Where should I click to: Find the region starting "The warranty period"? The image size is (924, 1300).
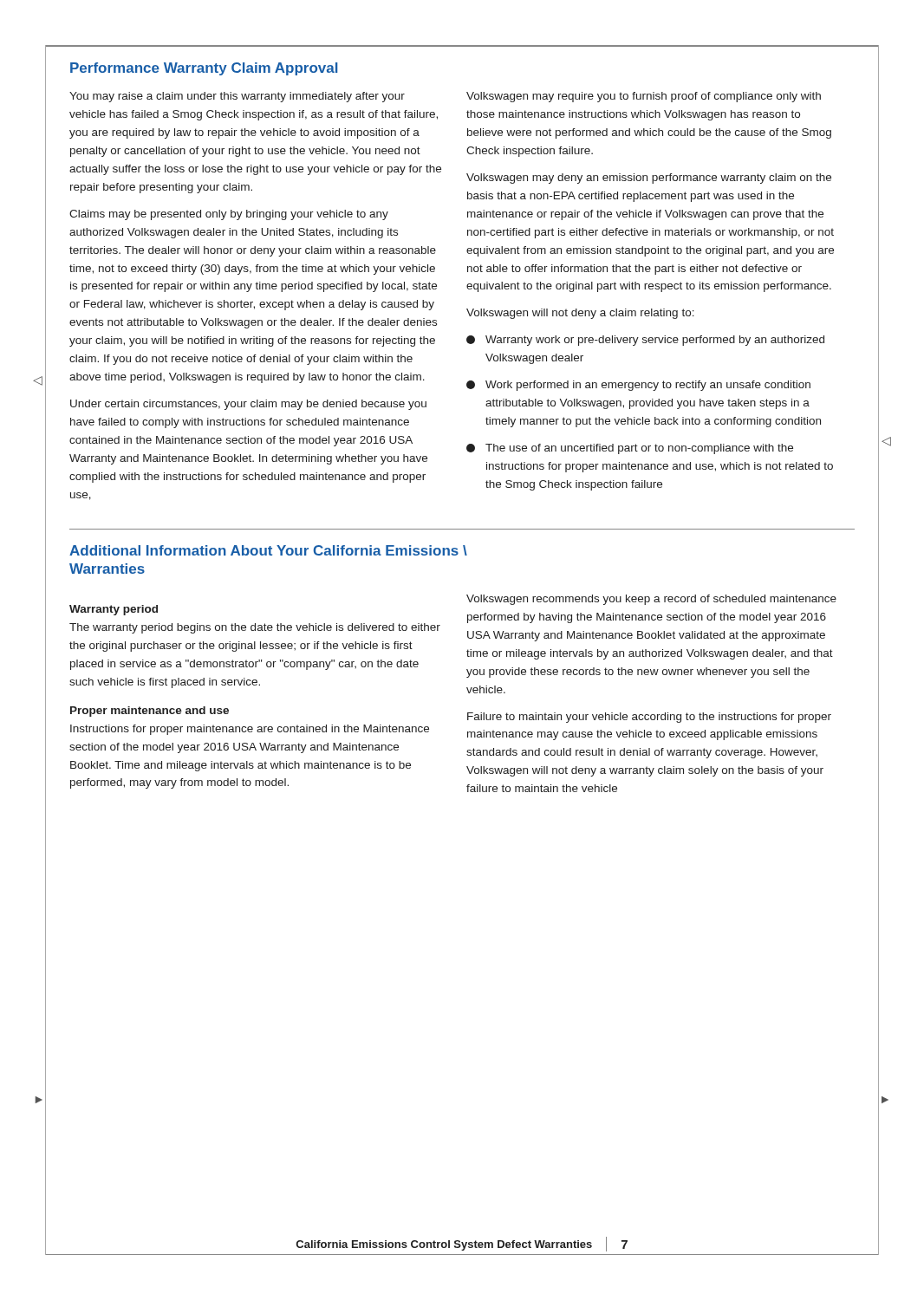click(x=256, y=655)
